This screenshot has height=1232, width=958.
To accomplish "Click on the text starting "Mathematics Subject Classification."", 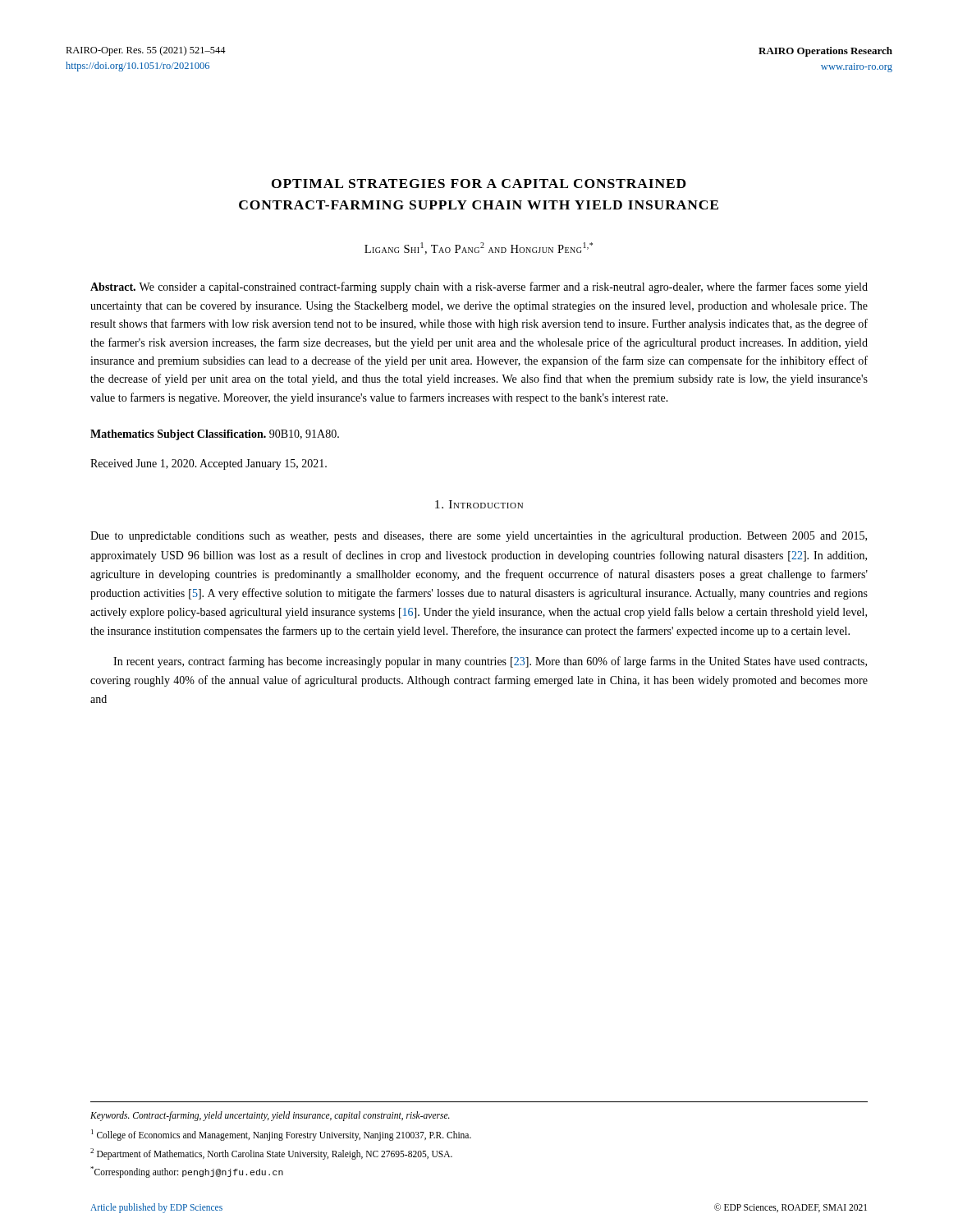I will coord(215,434).
